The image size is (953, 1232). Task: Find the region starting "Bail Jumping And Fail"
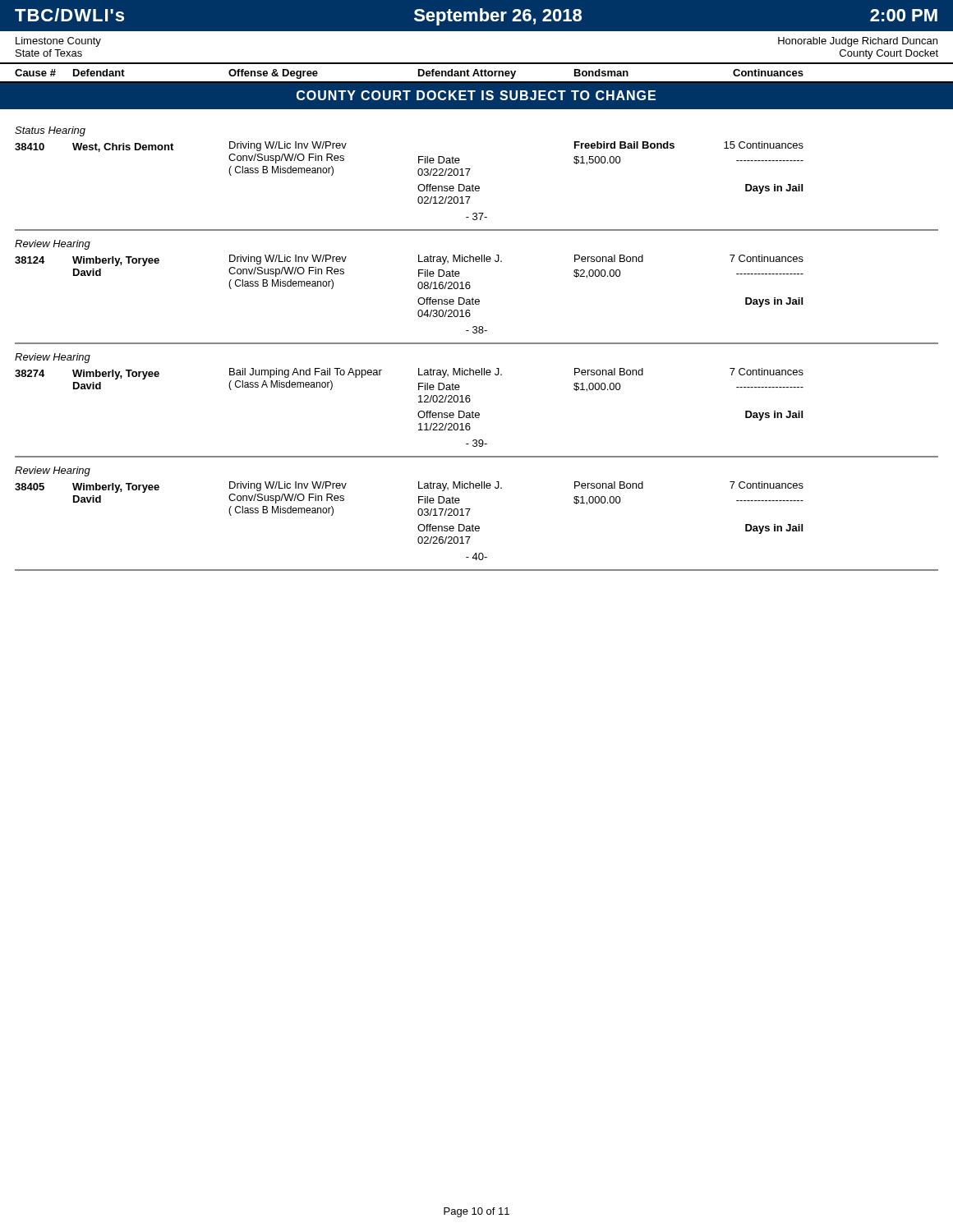(305, 378)
